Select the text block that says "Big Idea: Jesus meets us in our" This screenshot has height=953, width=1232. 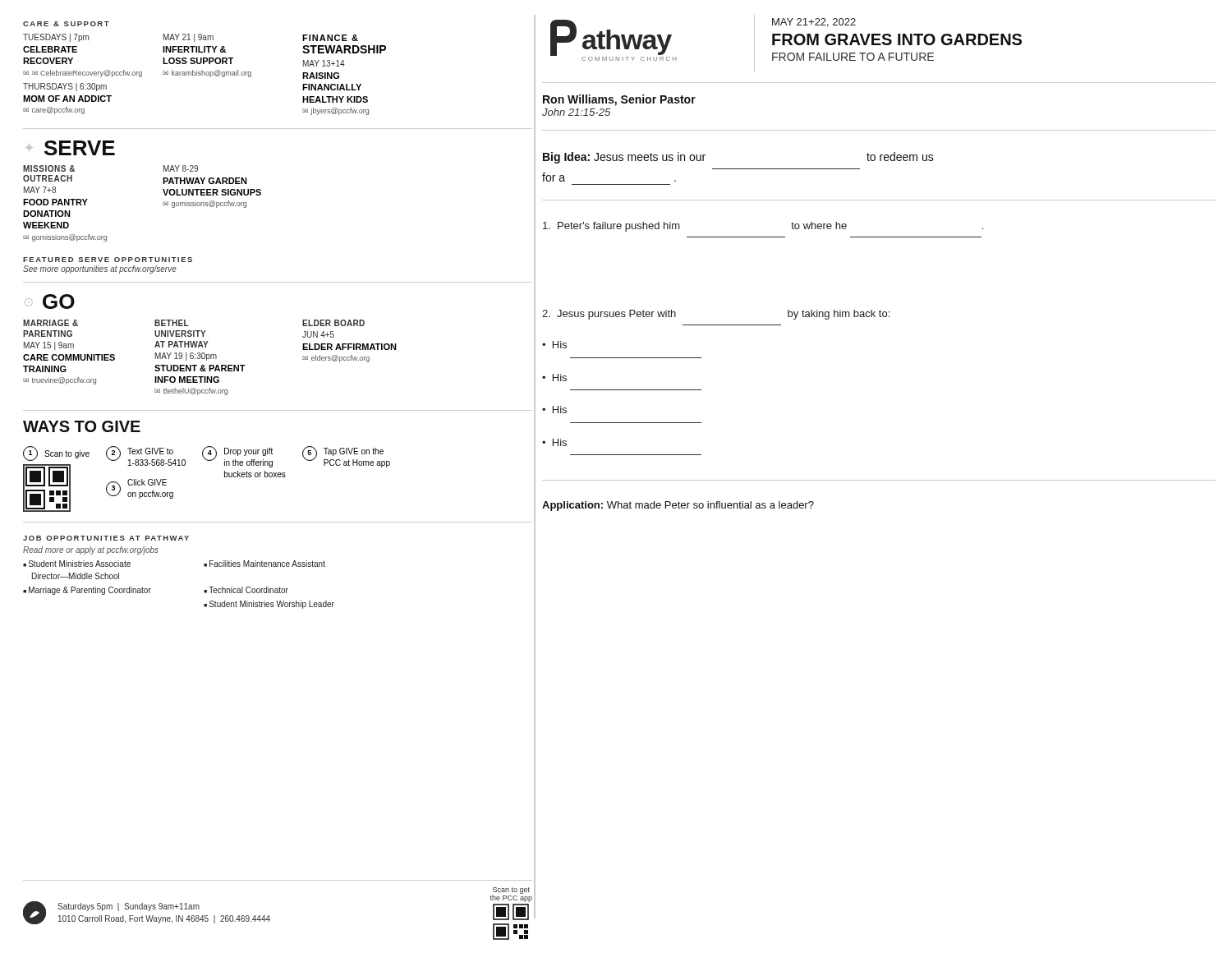[x=738, y=157]
